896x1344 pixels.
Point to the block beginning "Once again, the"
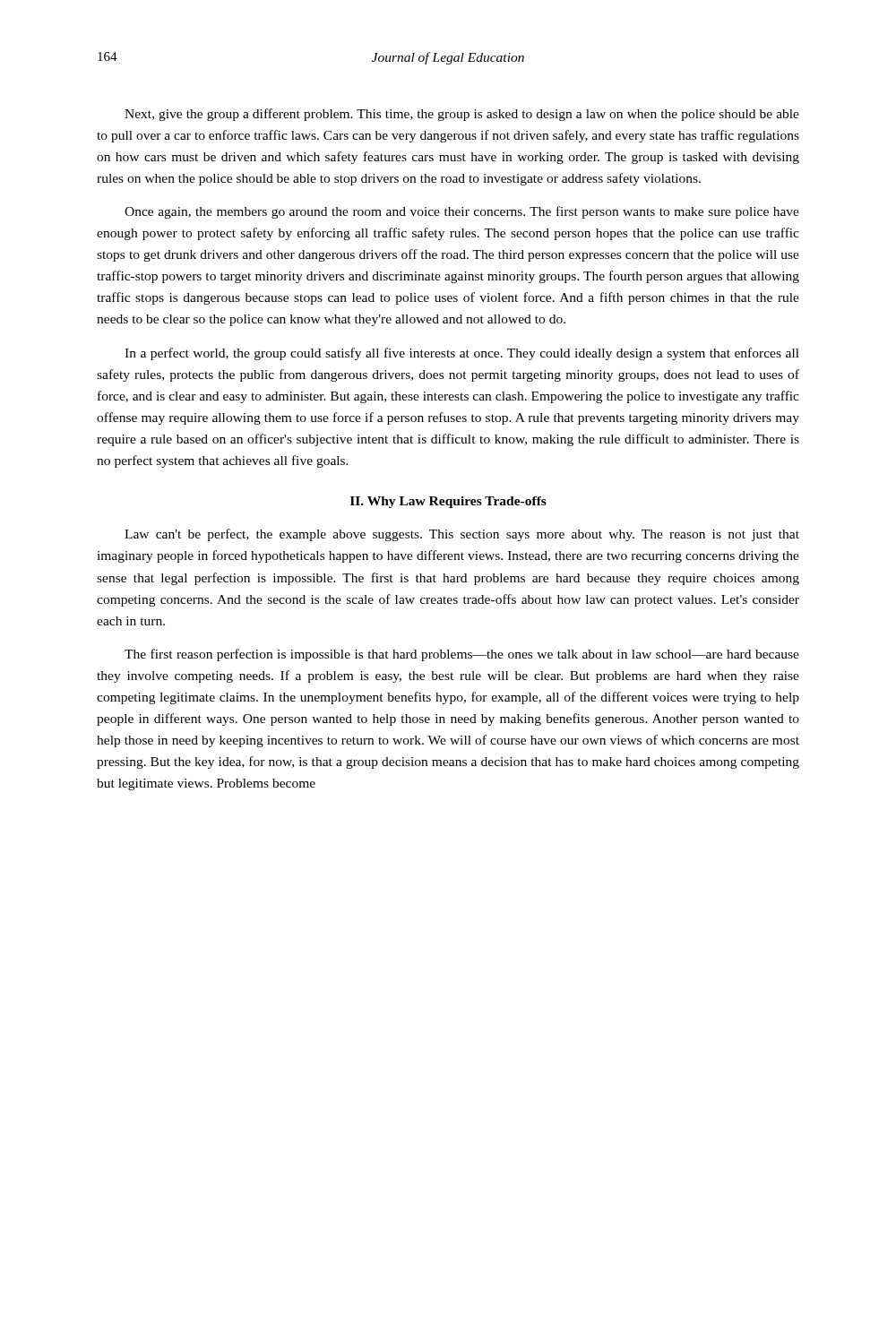tap(448, 265)
